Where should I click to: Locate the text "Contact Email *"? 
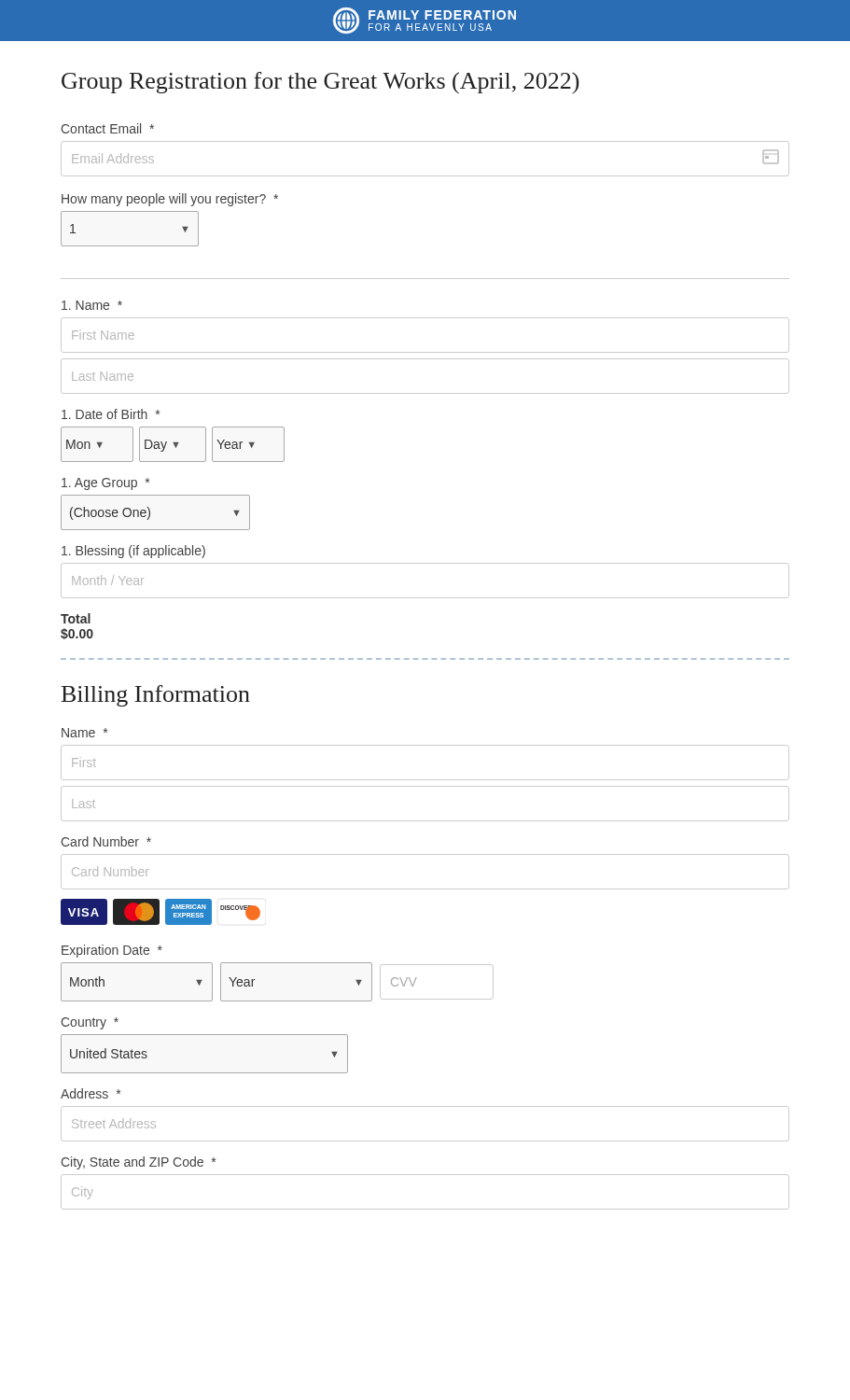coord(107,129)
